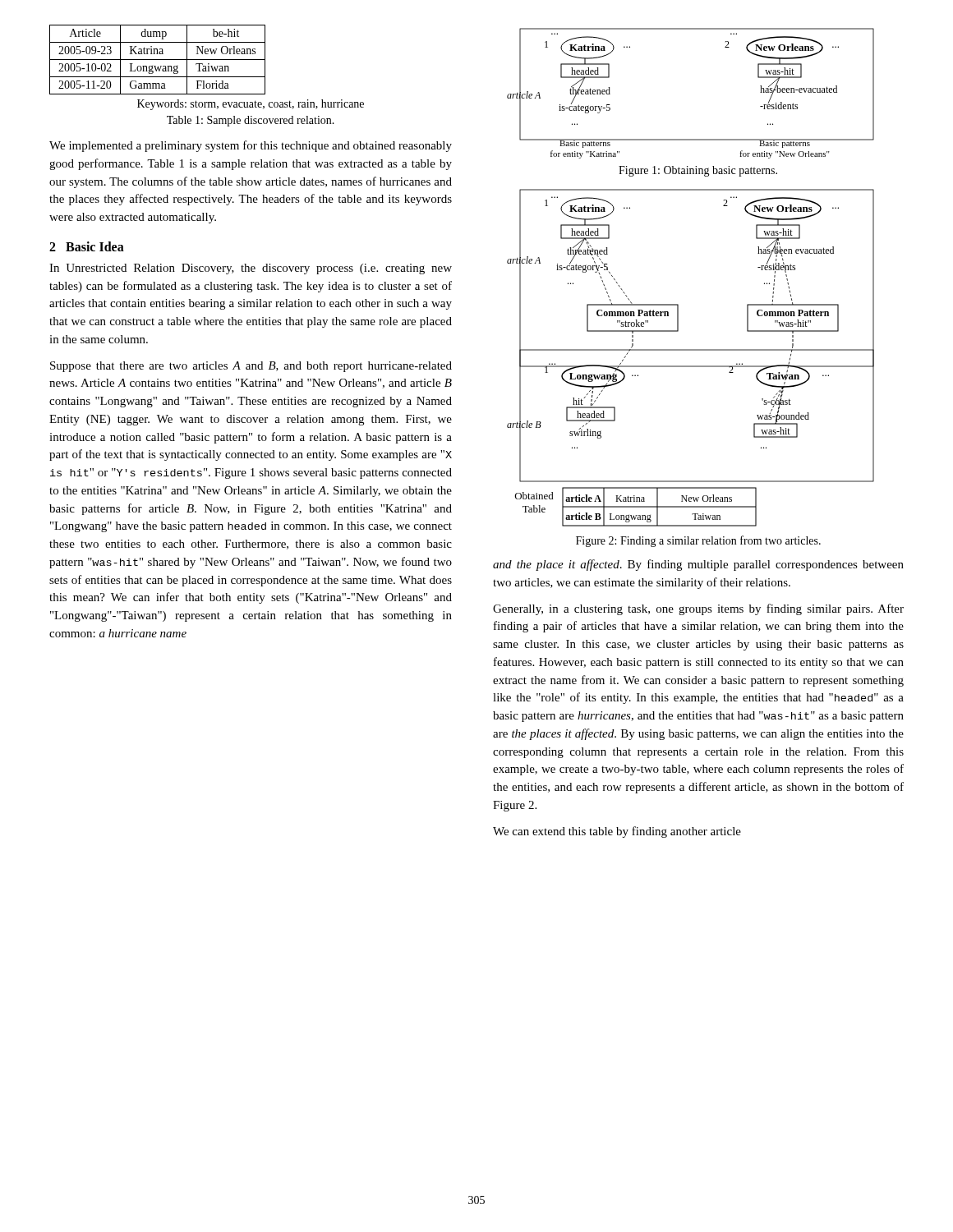Click on the element starting "We can extend"
This screenshot has height=1232, width=953.
pos(617,831)
